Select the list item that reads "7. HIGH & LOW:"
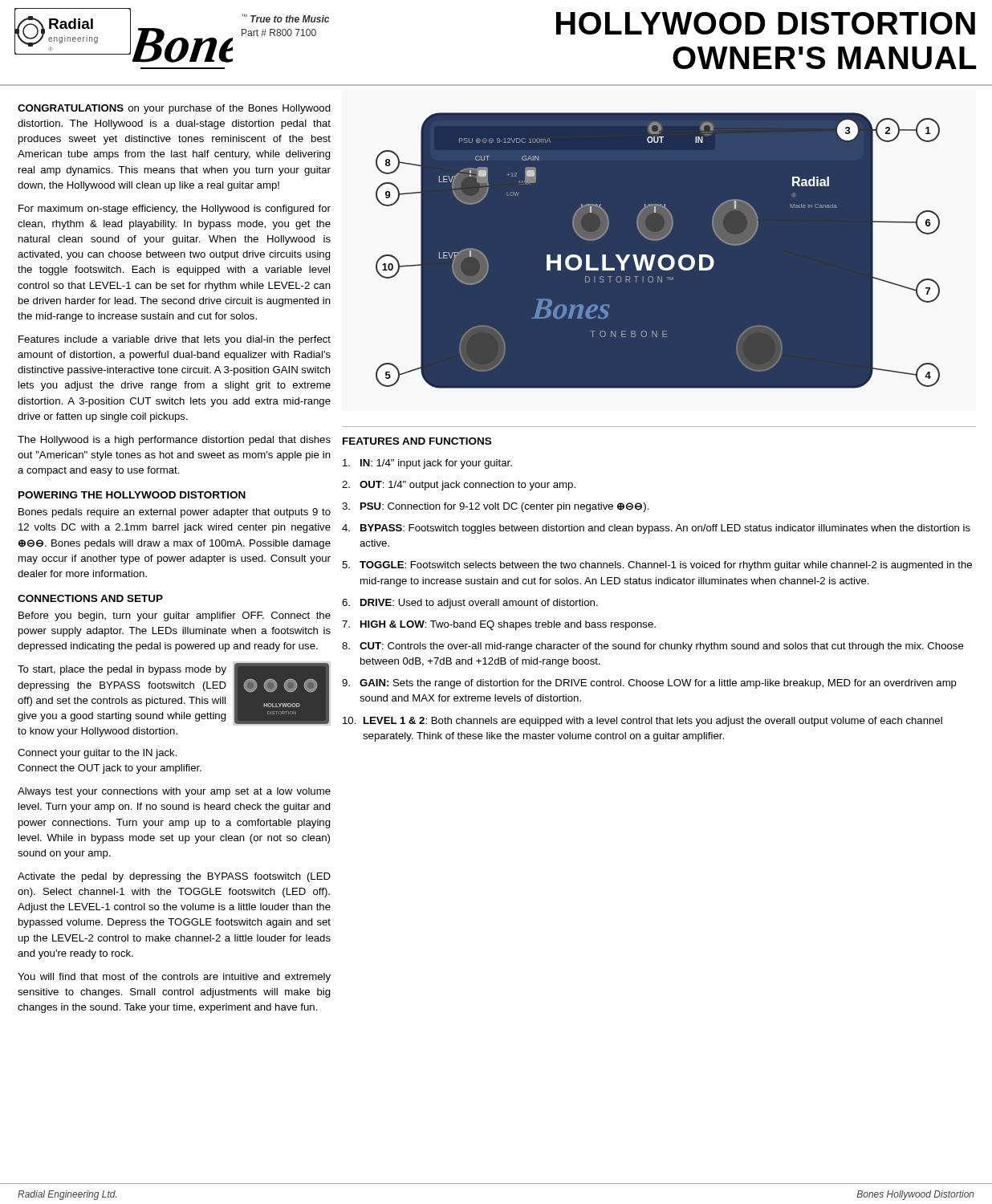 coord(499,624)
